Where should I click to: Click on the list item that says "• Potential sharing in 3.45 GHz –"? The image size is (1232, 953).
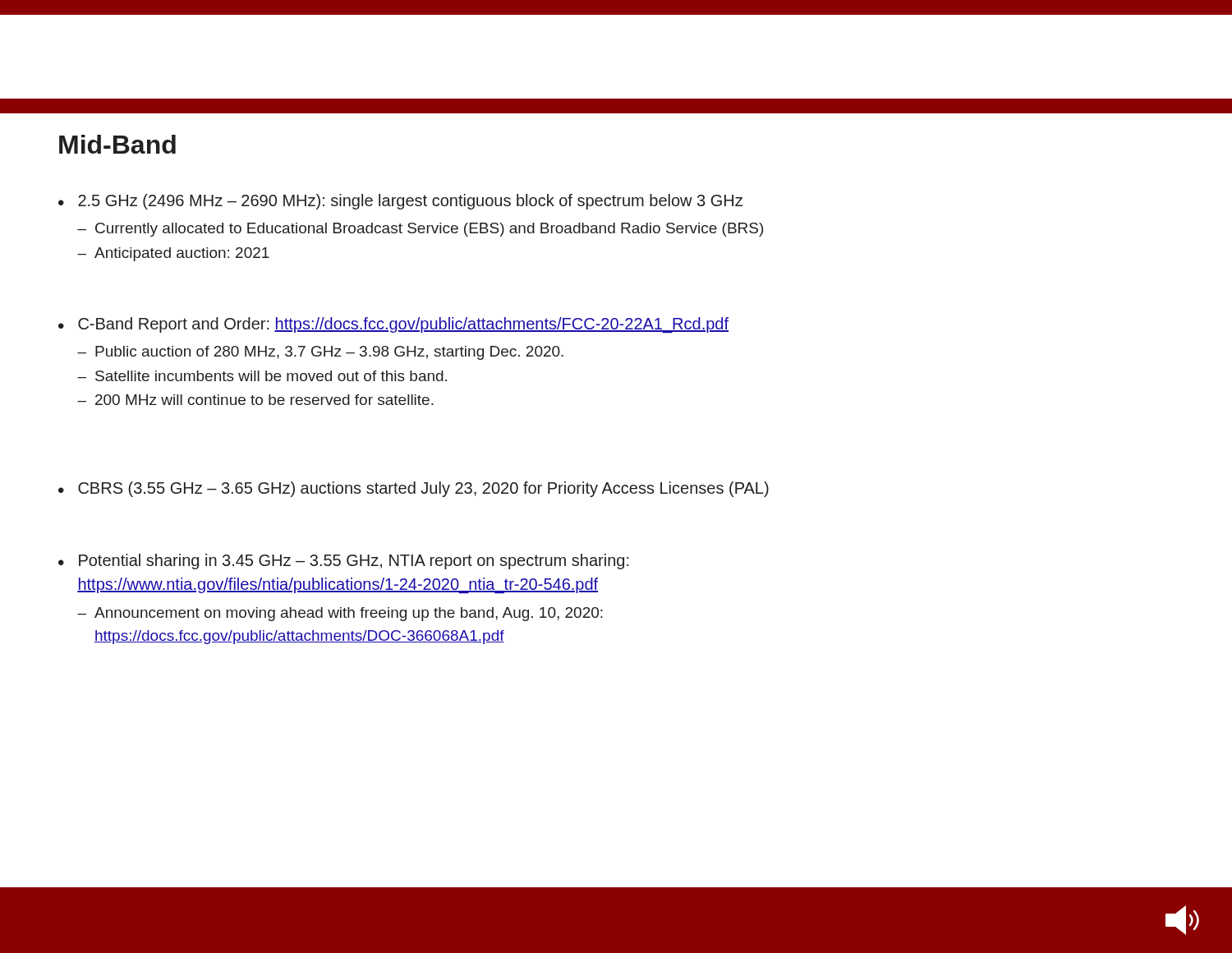344,562
